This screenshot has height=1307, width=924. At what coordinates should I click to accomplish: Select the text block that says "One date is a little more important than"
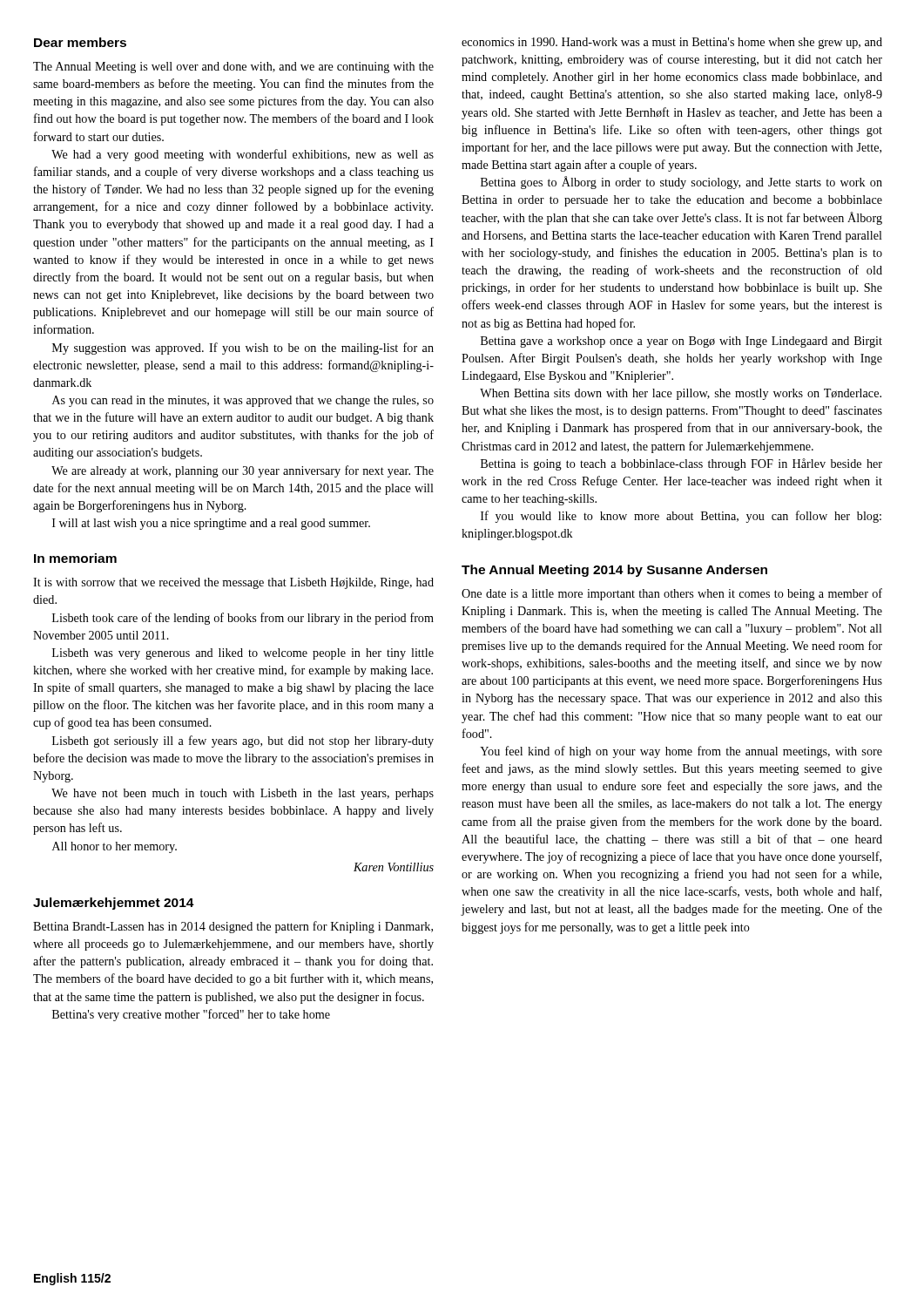click(x=672, y=760)
